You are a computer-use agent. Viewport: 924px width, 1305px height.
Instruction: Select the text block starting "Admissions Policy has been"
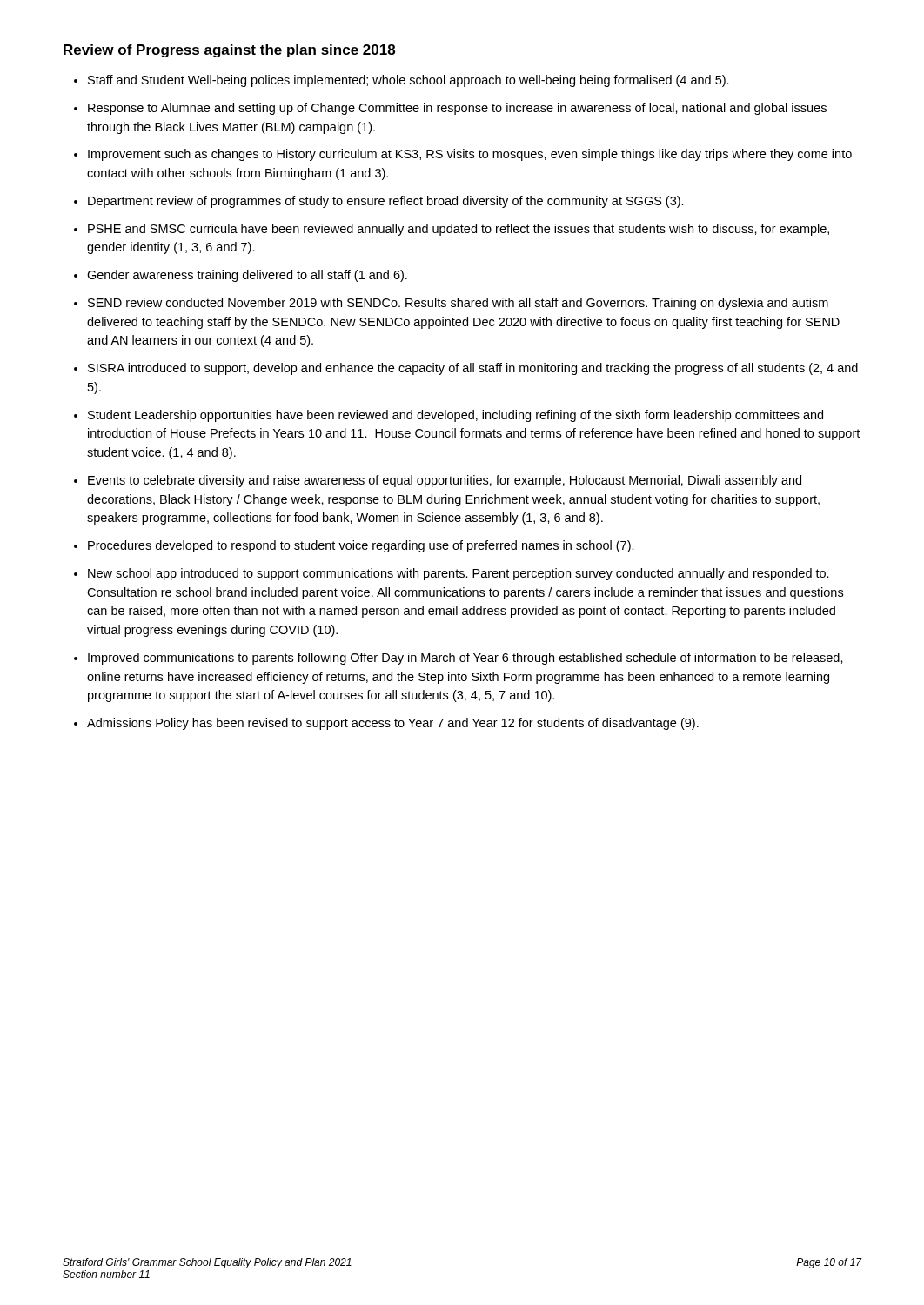[x=393, y=723]
